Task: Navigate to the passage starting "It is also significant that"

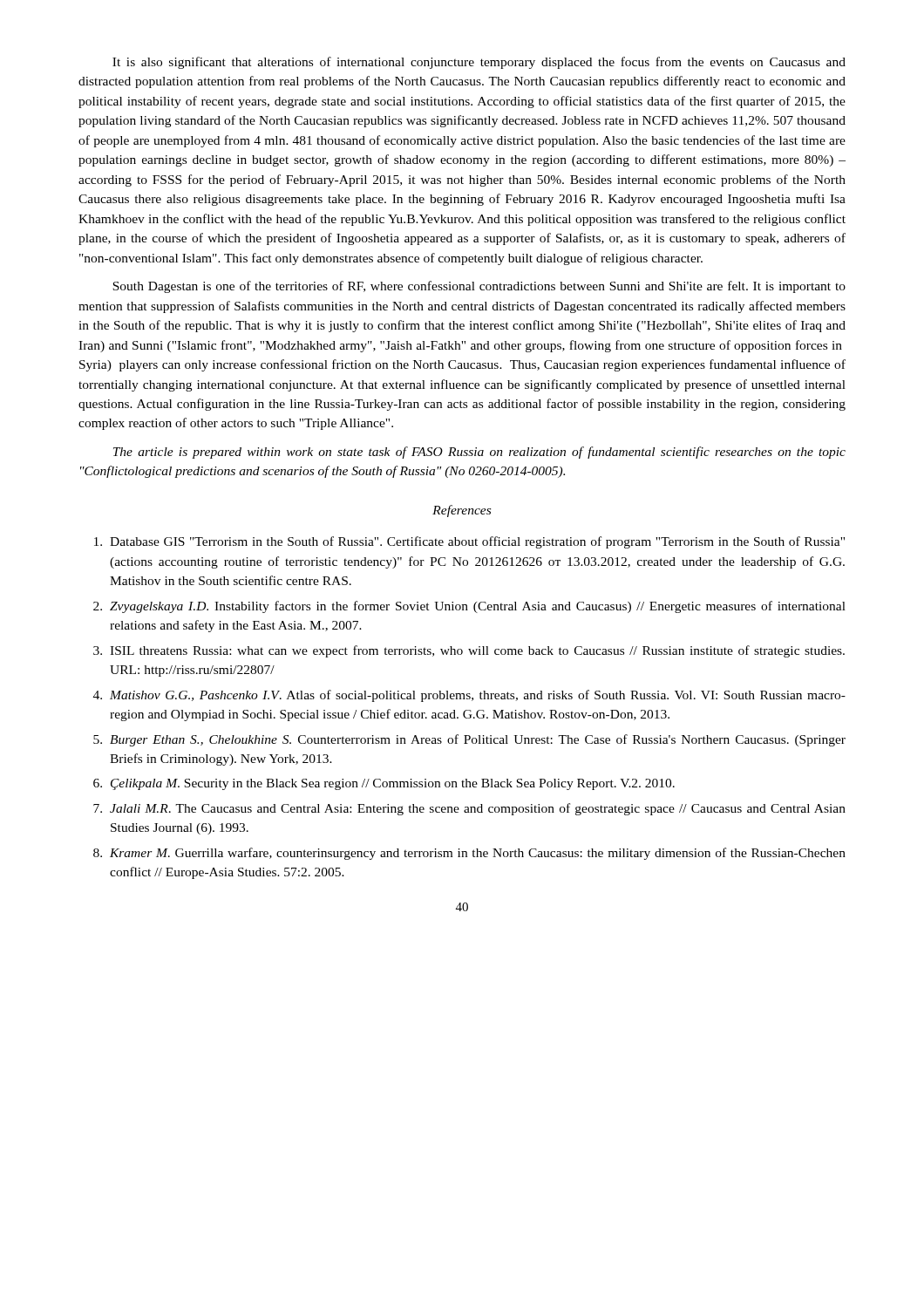Action: tap(462, 159)
